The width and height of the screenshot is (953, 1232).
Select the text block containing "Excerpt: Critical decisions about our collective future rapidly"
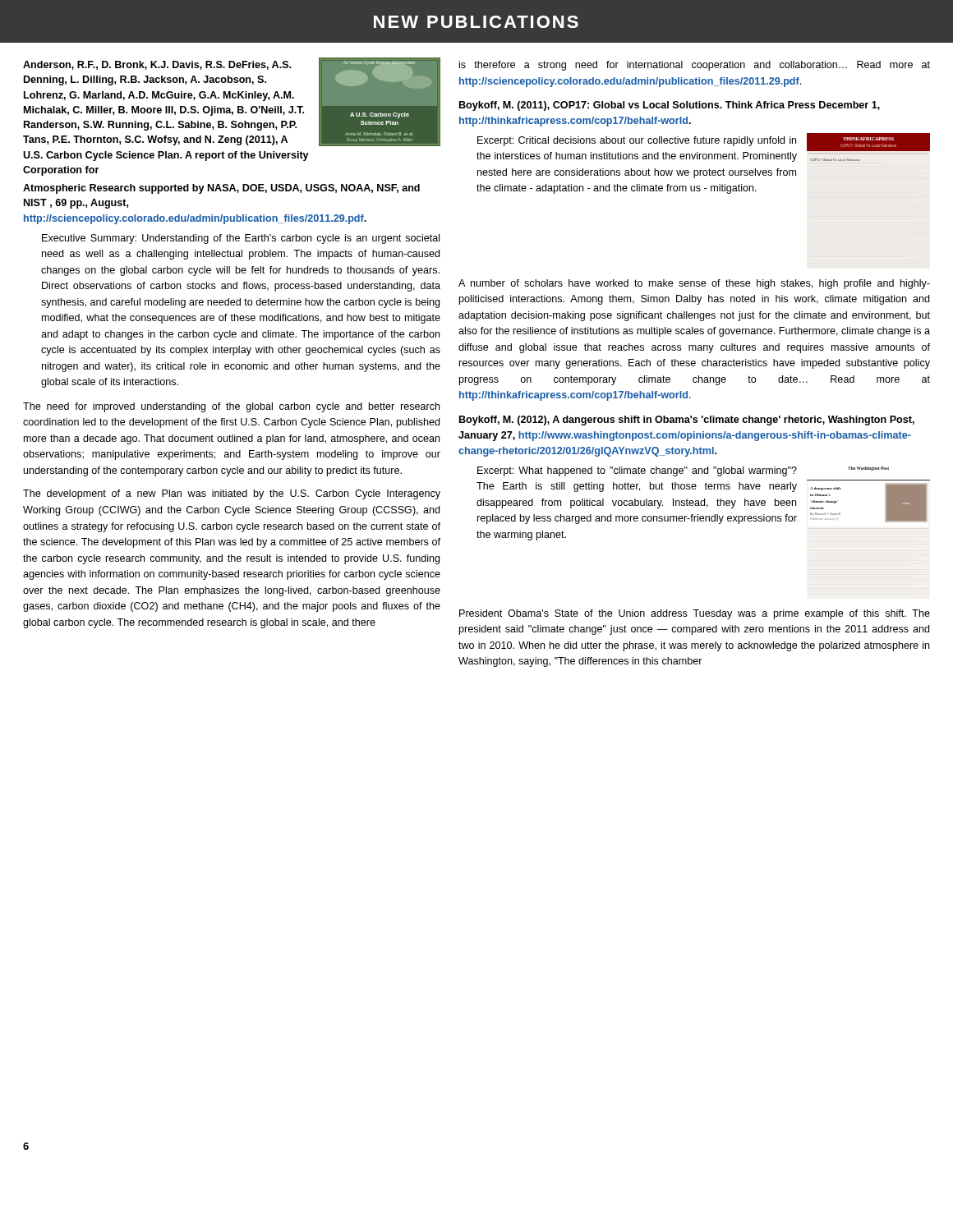point(637,165)
